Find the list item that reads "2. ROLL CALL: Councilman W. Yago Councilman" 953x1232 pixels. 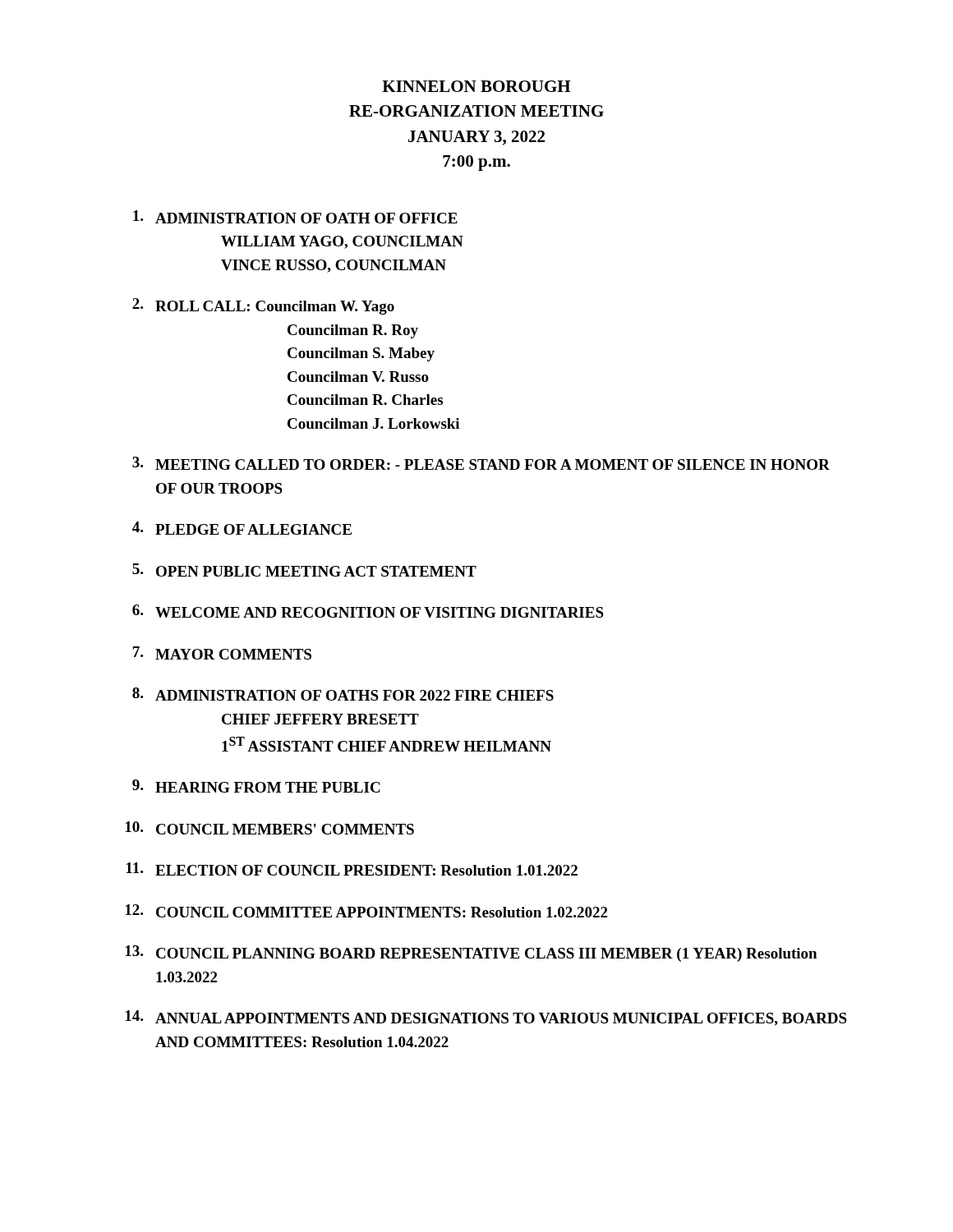pos(263,306)
